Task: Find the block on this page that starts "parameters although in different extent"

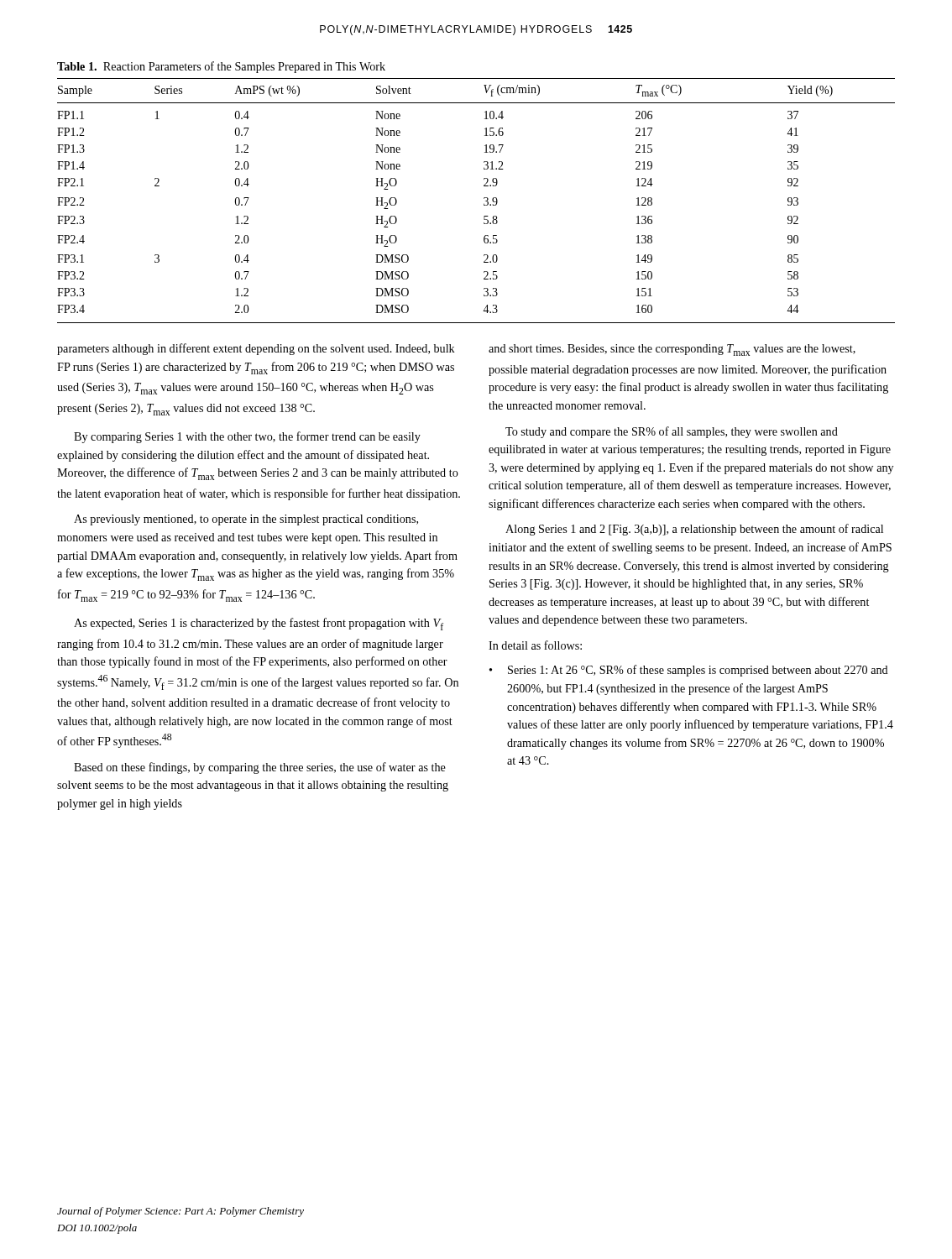Action: click(256, 380)
